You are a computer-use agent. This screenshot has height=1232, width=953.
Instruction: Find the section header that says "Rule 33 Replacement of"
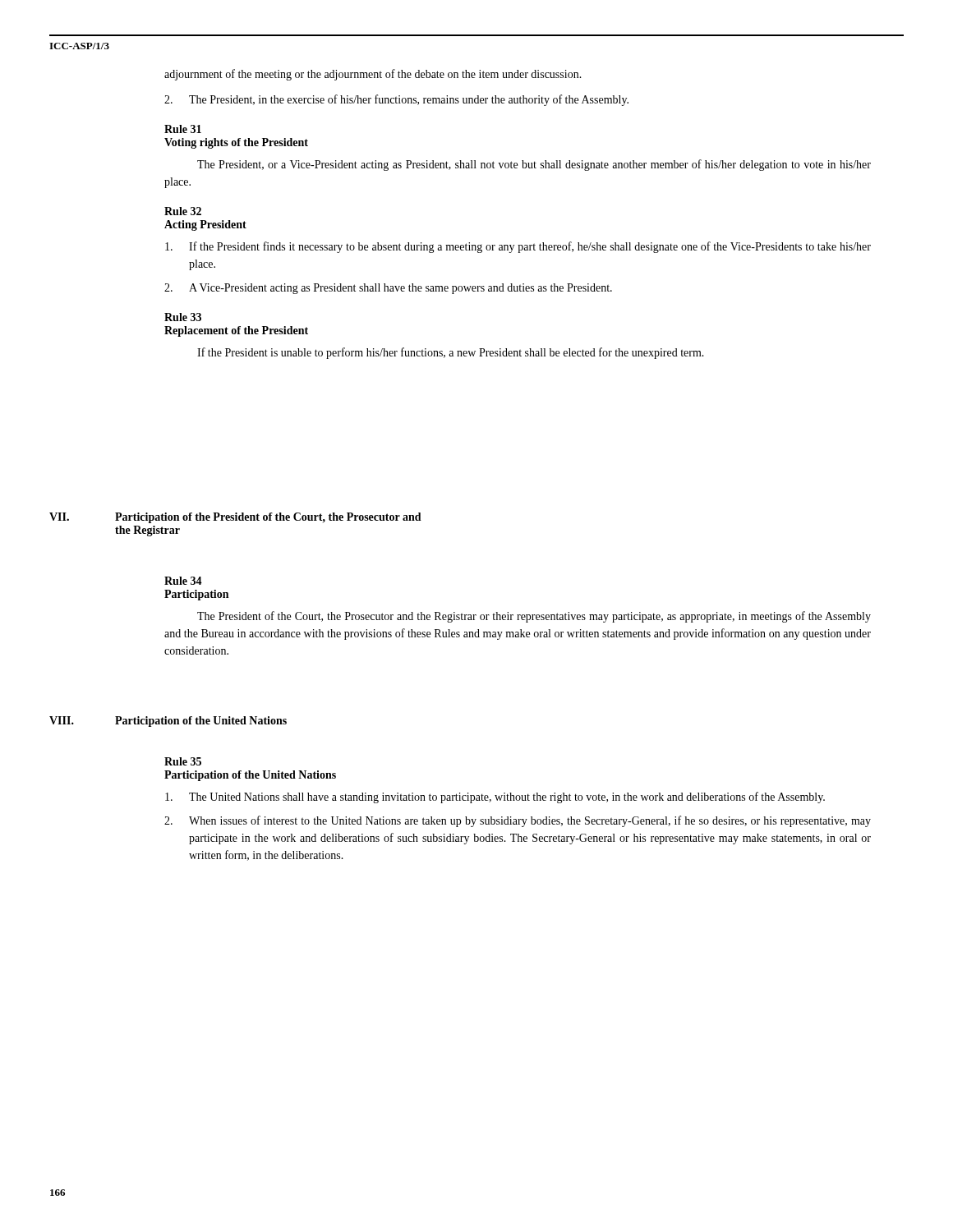tap(183, 317)
